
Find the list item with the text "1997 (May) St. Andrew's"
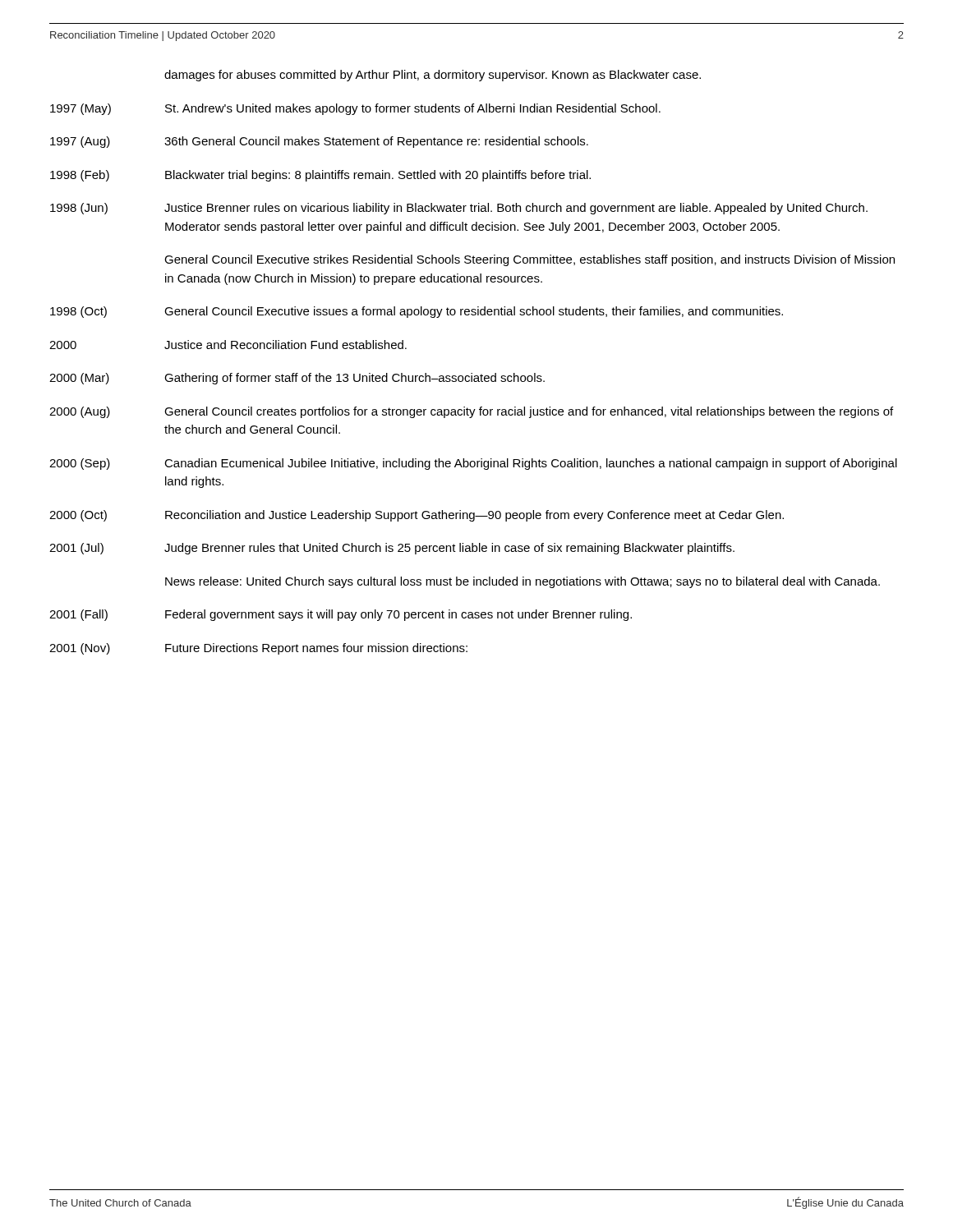point(476,108)
